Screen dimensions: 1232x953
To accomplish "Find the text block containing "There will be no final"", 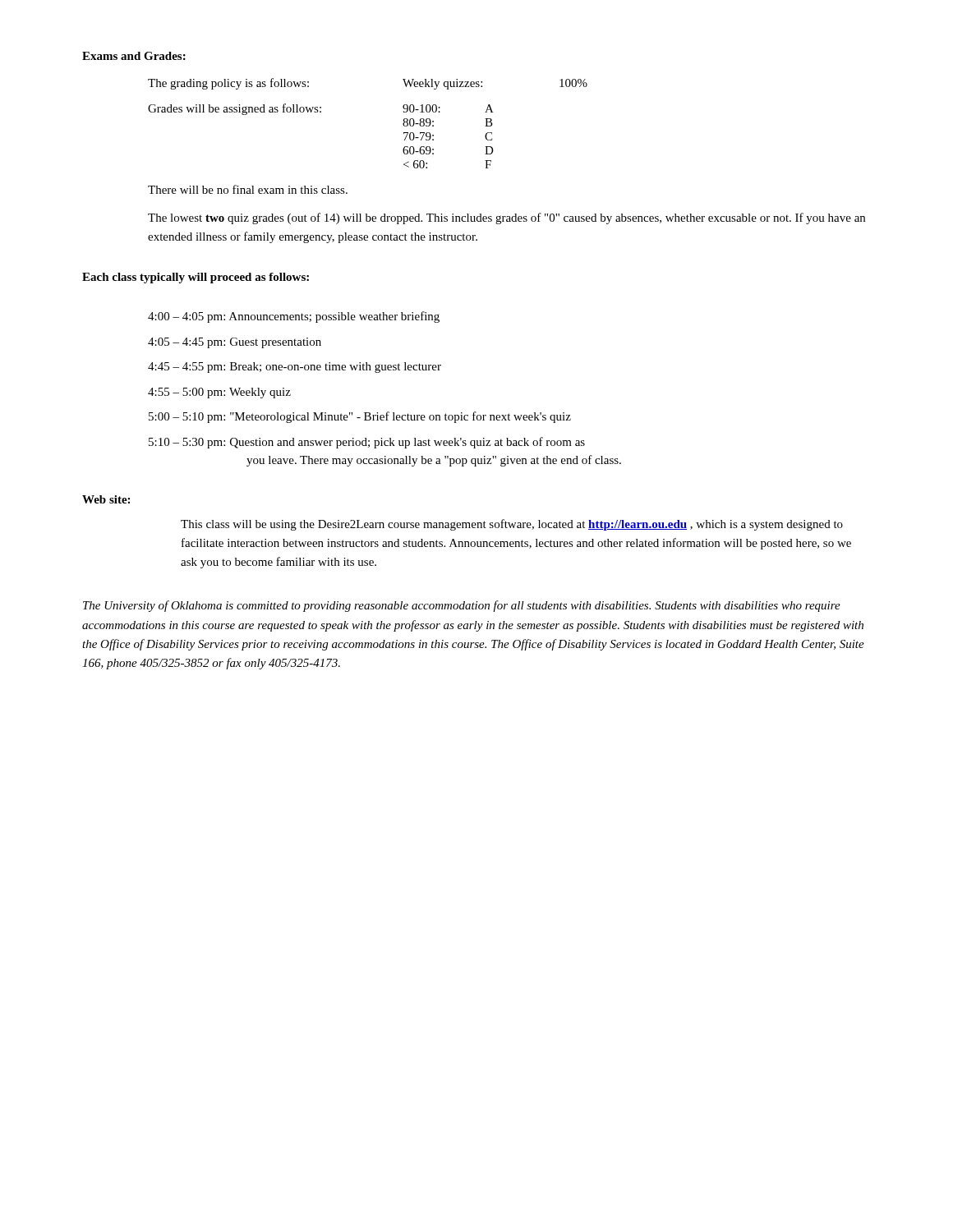I will coord(248,190).
